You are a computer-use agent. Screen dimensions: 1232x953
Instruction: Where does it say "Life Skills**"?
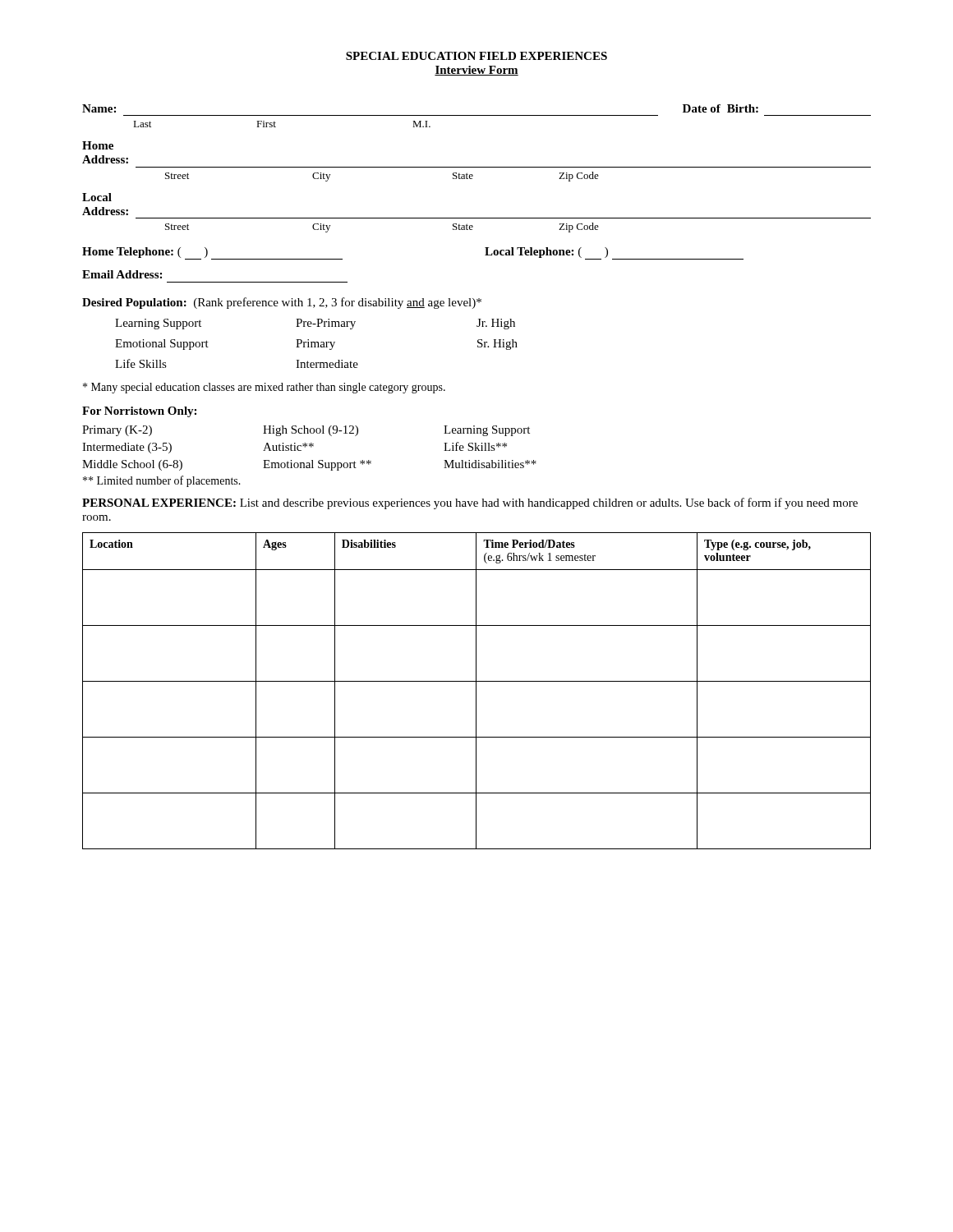tap(476, 447)
